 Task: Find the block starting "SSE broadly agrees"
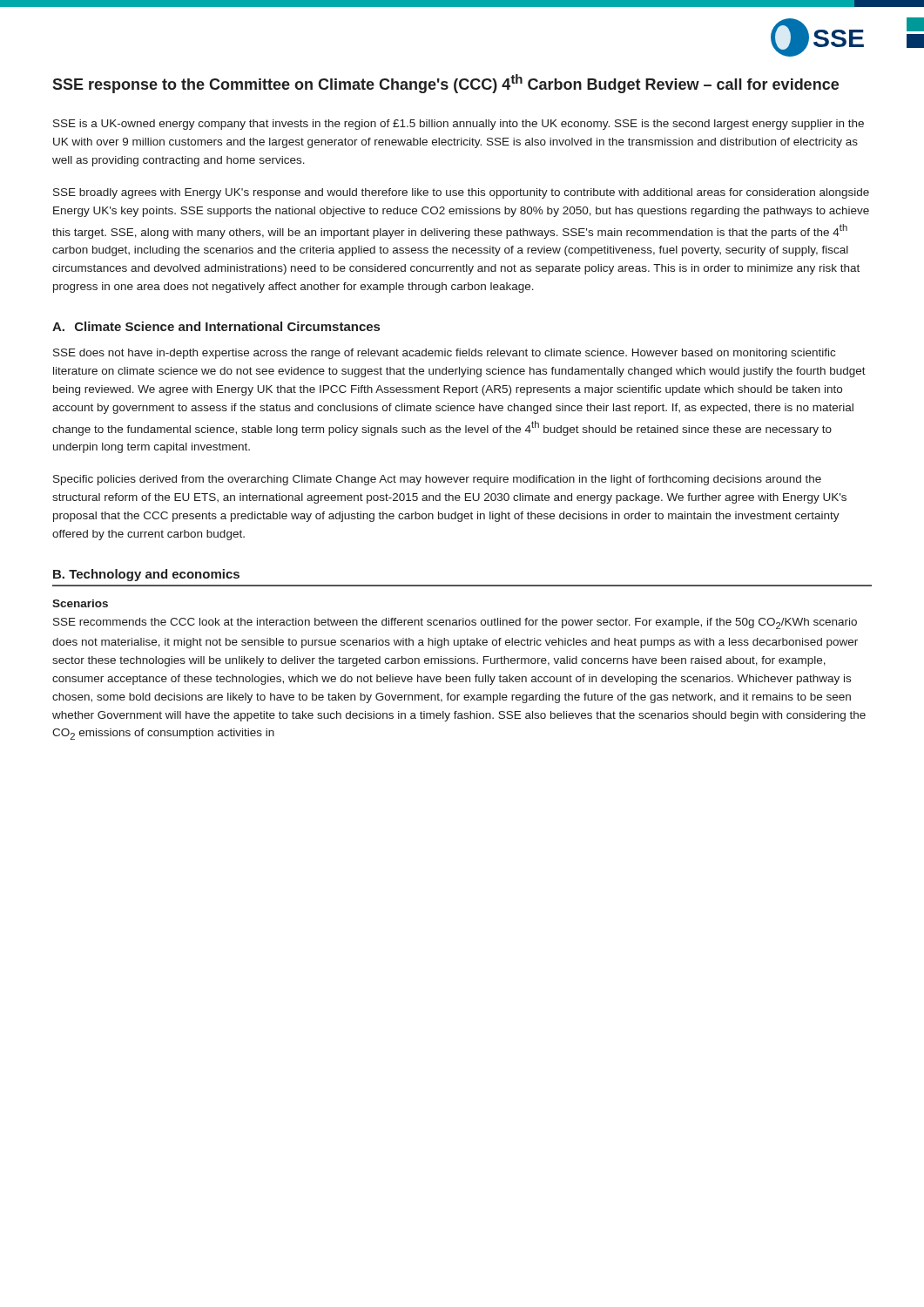(x=461, y=239)
